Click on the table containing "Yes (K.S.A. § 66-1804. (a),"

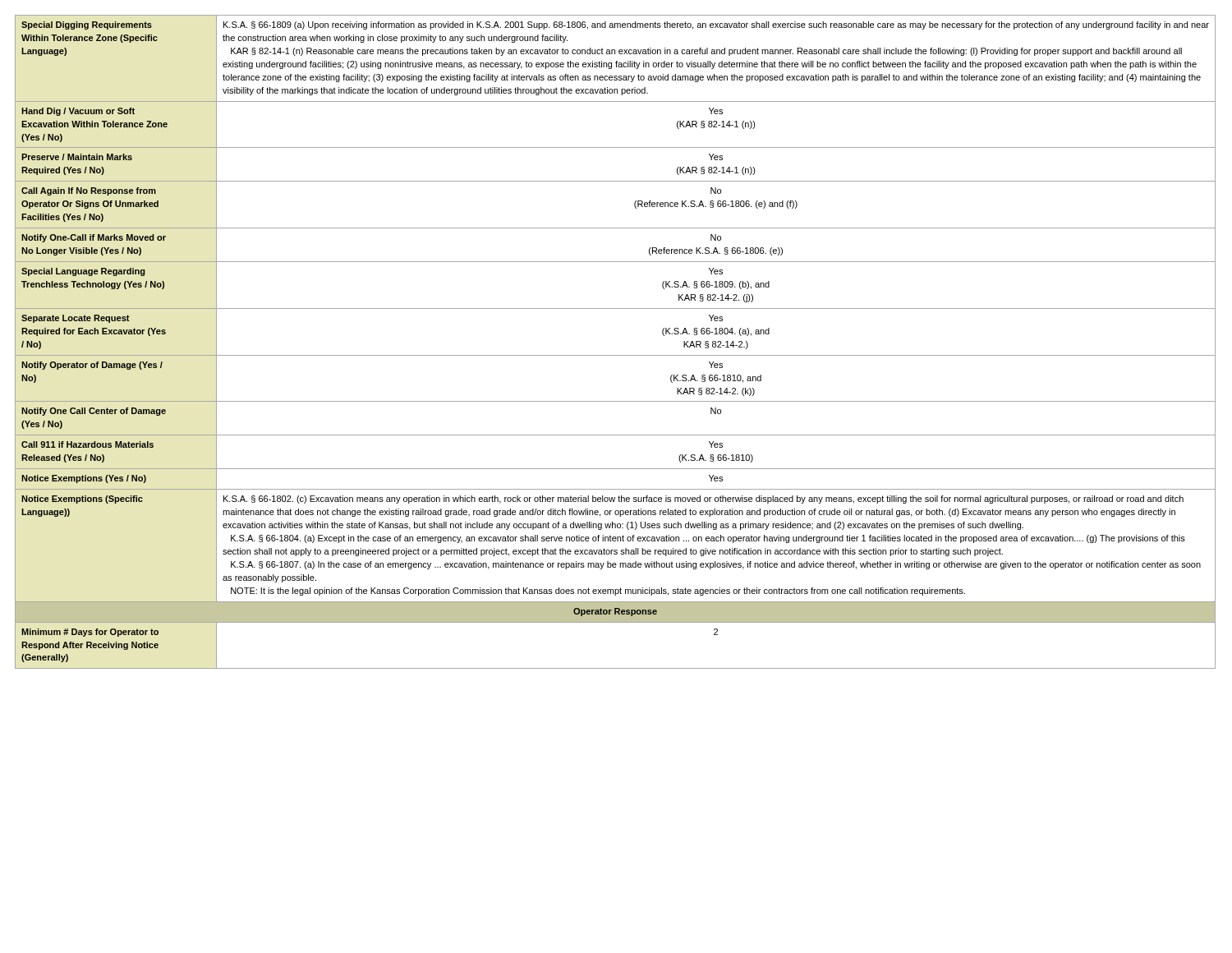pyautogui.click(x=615, y=342)
